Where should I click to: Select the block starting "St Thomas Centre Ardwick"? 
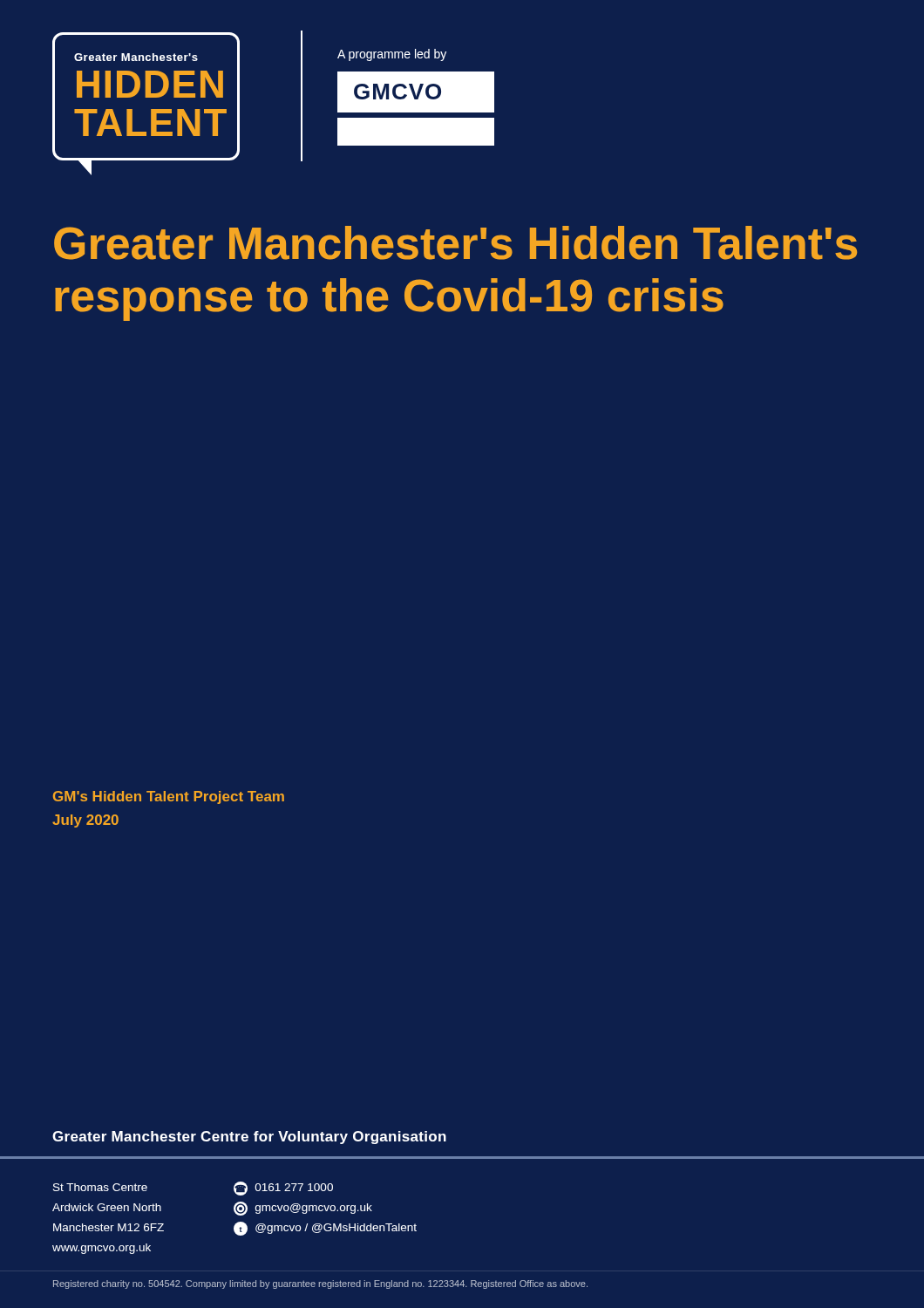[x=108, y=1217]
